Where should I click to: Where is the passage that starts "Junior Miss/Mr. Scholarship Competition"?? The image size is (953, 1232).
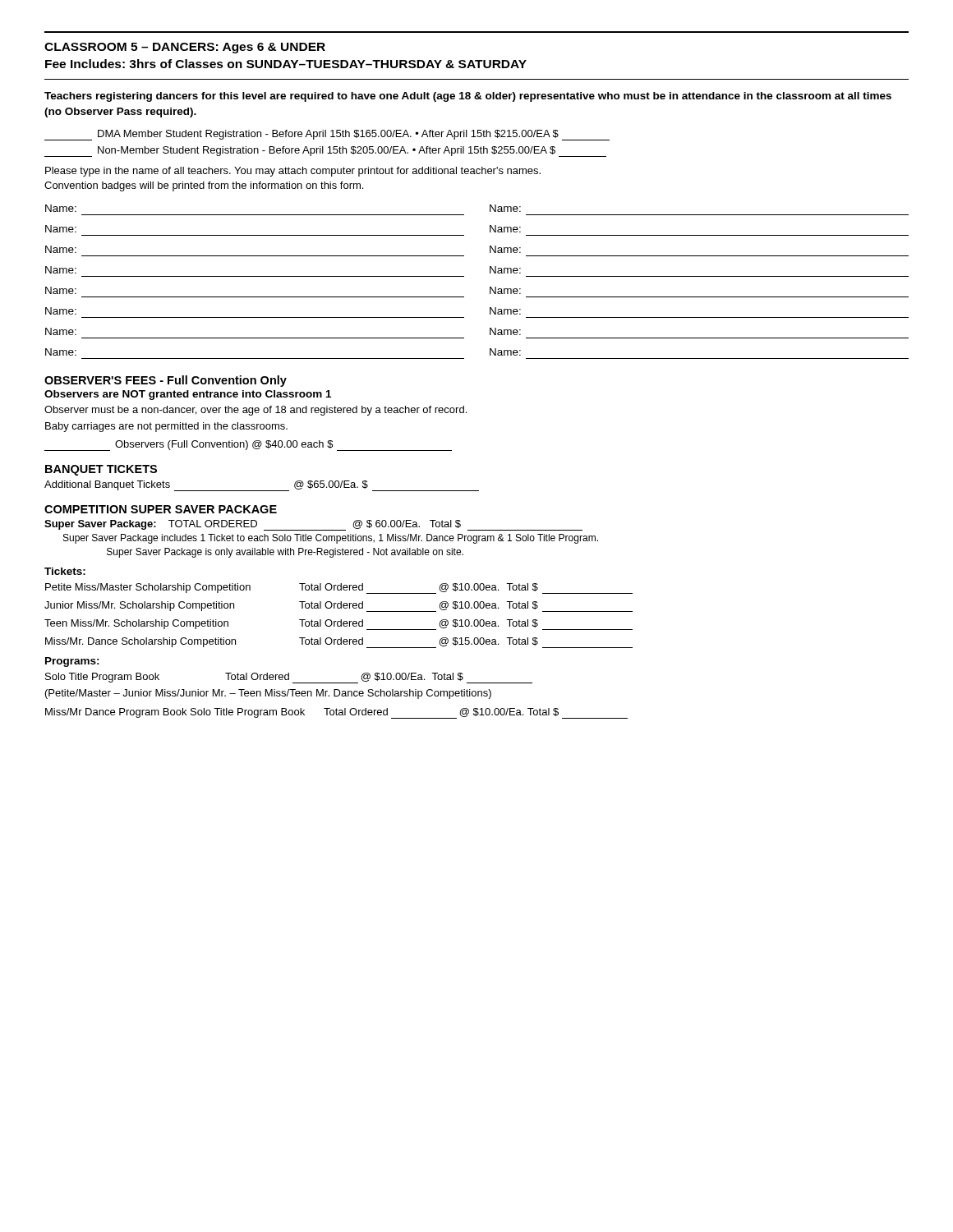click(338, 605)
